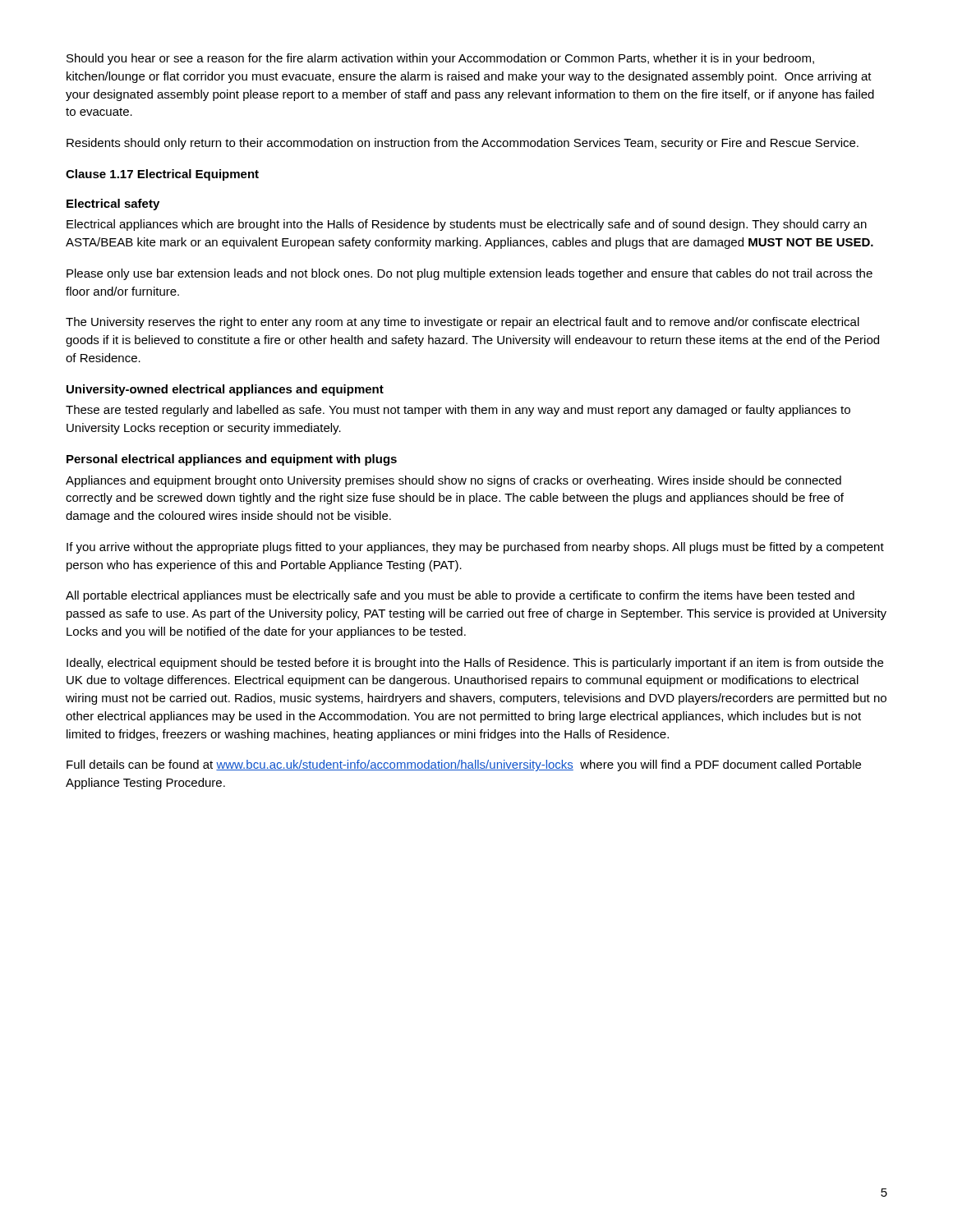Point to "Electrical safety"
Image resolution: width=953 pixels, height=1232 pixels.
113,205
